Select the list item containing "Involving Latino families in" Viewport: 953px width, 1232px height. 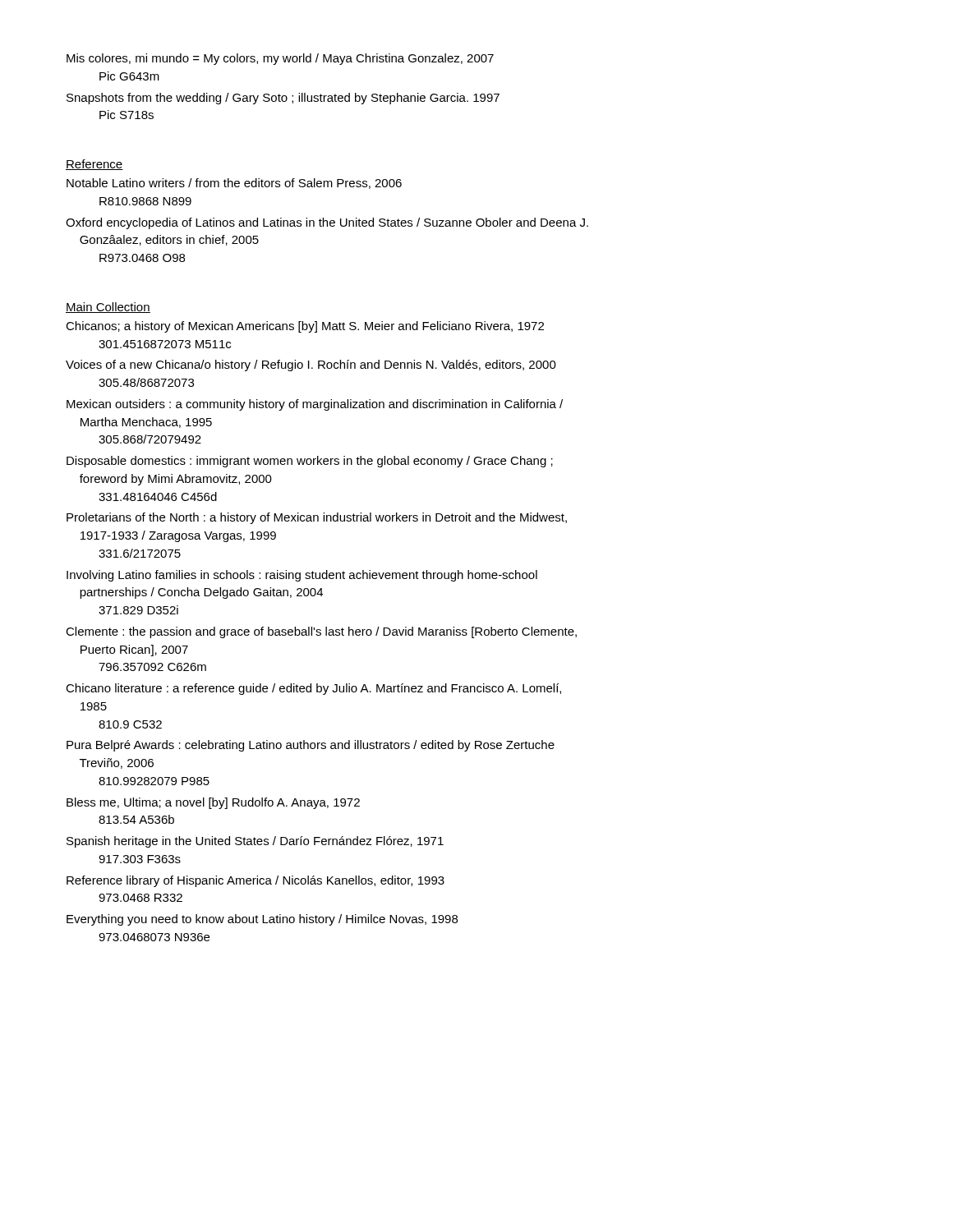pyautogui.click(x=302, y=576)
